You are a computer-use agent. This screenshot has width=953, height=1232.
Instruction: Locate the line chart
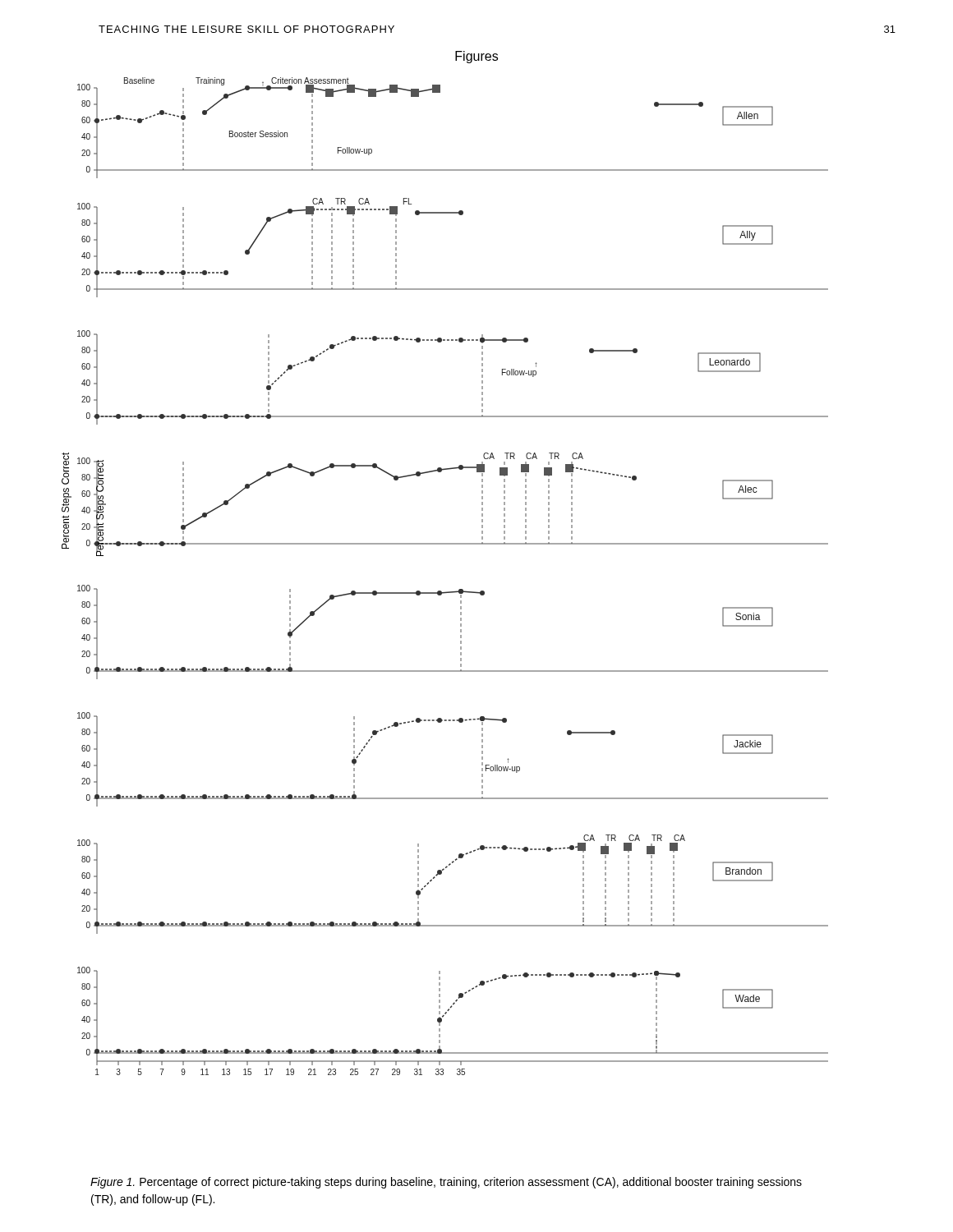click(x=485, y=614)
